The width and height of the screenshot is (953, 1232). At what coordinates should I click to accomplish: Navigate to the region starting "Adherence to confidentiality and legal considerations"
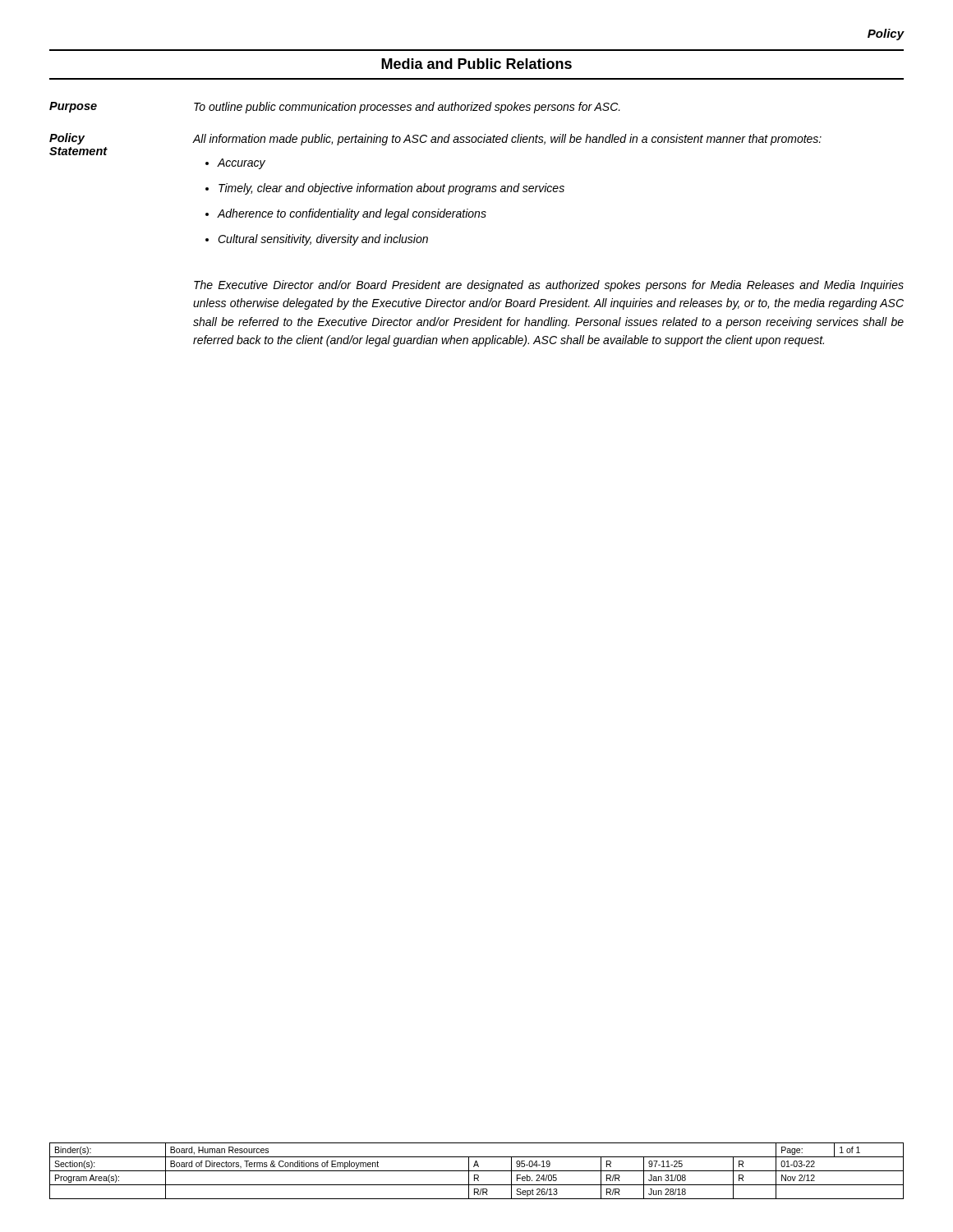pos(352,214)
